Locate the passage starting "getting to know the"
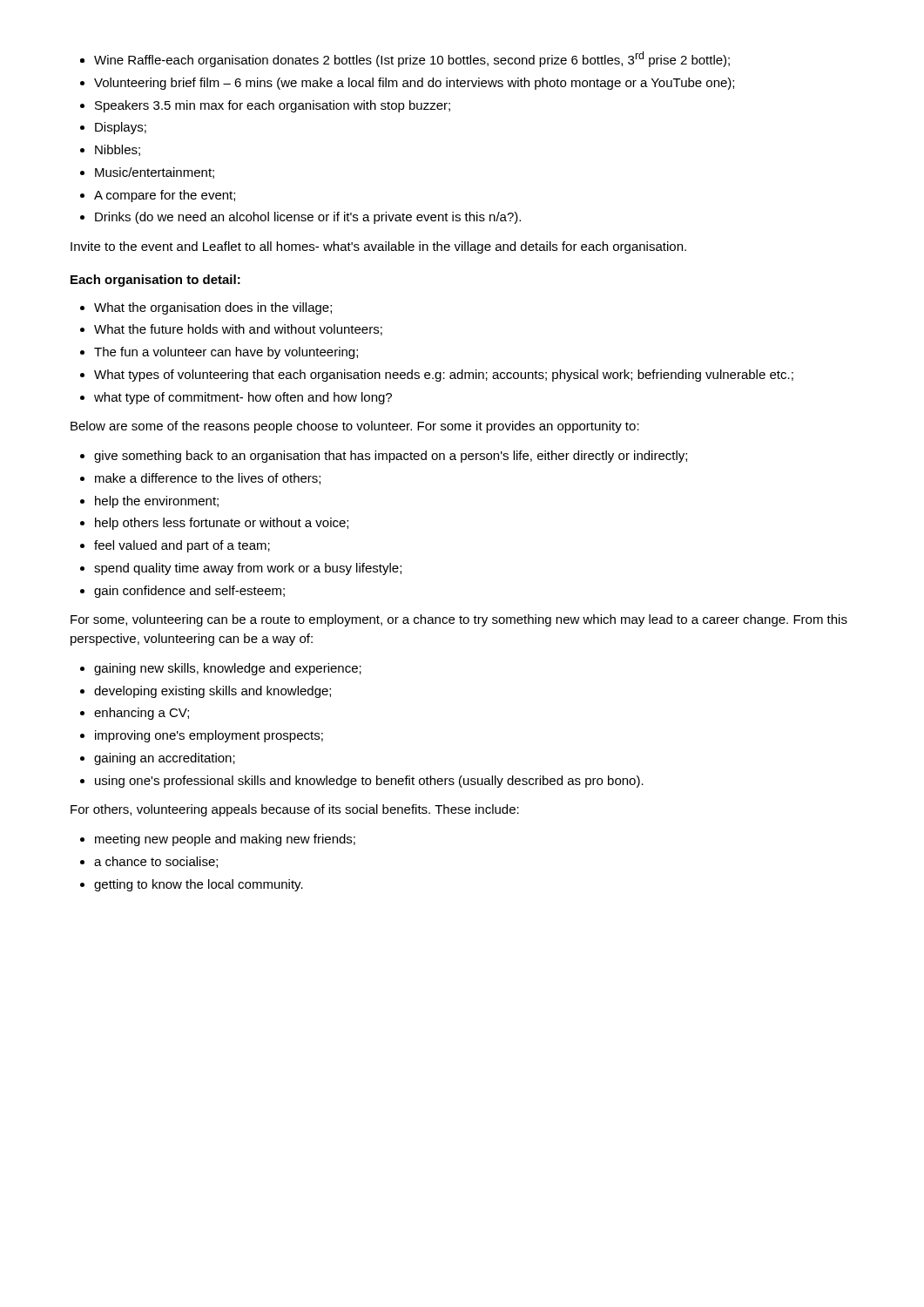Image resolution: width=924 pixels, height=1307 pixels. (x=199, y=885)
